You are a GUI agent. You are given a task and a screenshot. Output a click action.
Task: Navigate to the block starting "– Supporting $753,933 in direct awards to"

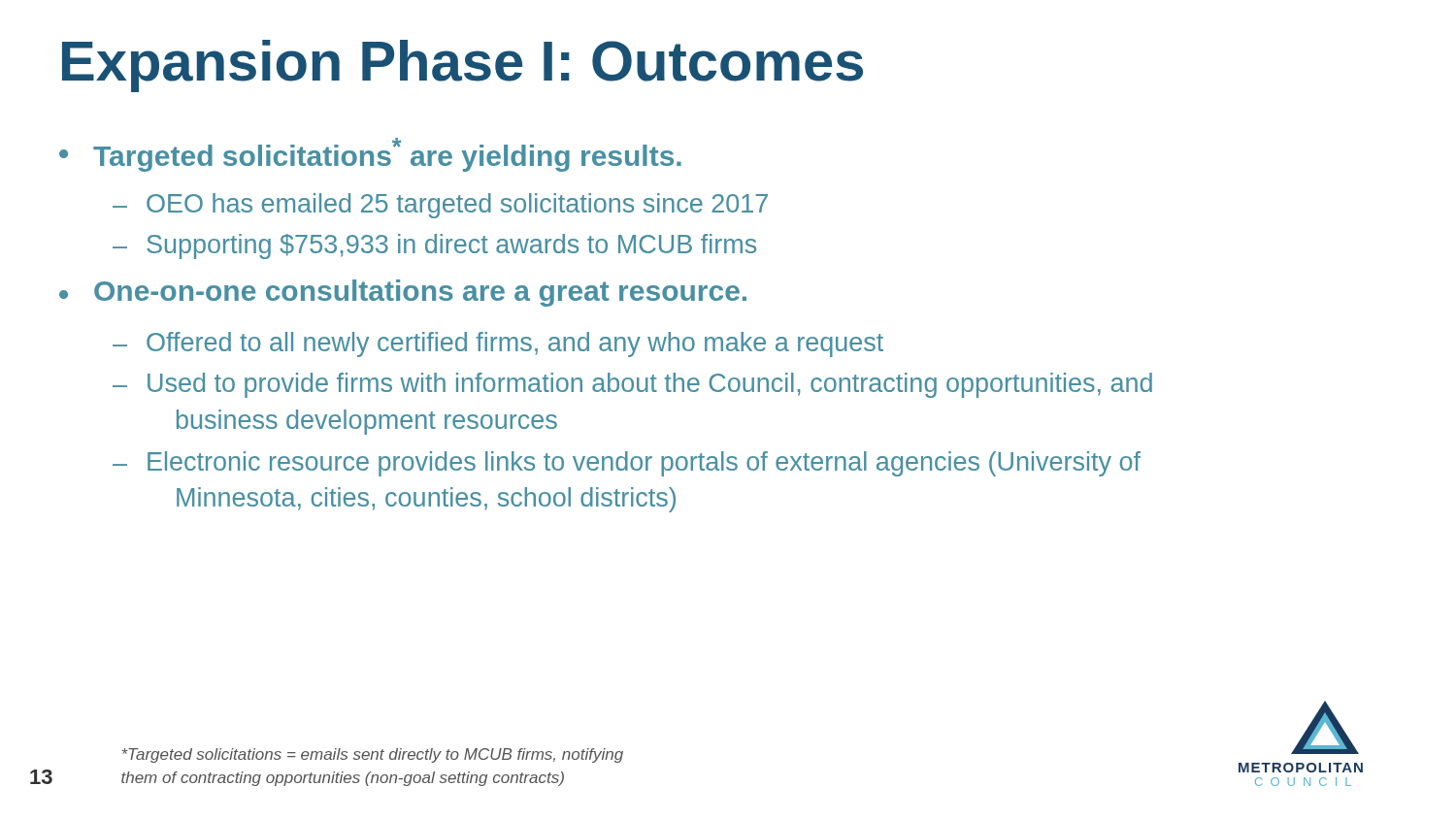435,245
